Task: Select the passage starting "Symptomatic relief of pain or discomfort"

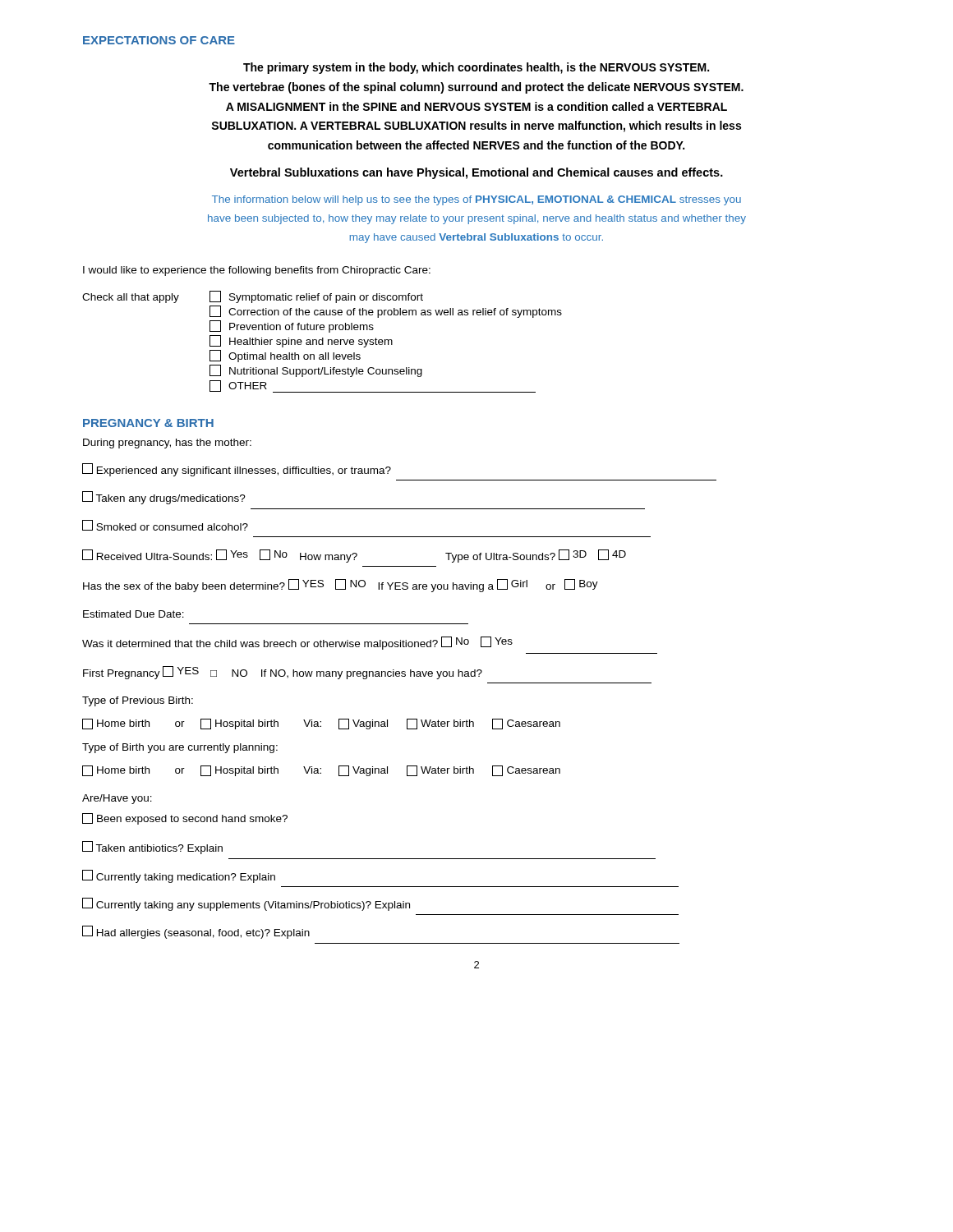Action: (x=316, y=297)
